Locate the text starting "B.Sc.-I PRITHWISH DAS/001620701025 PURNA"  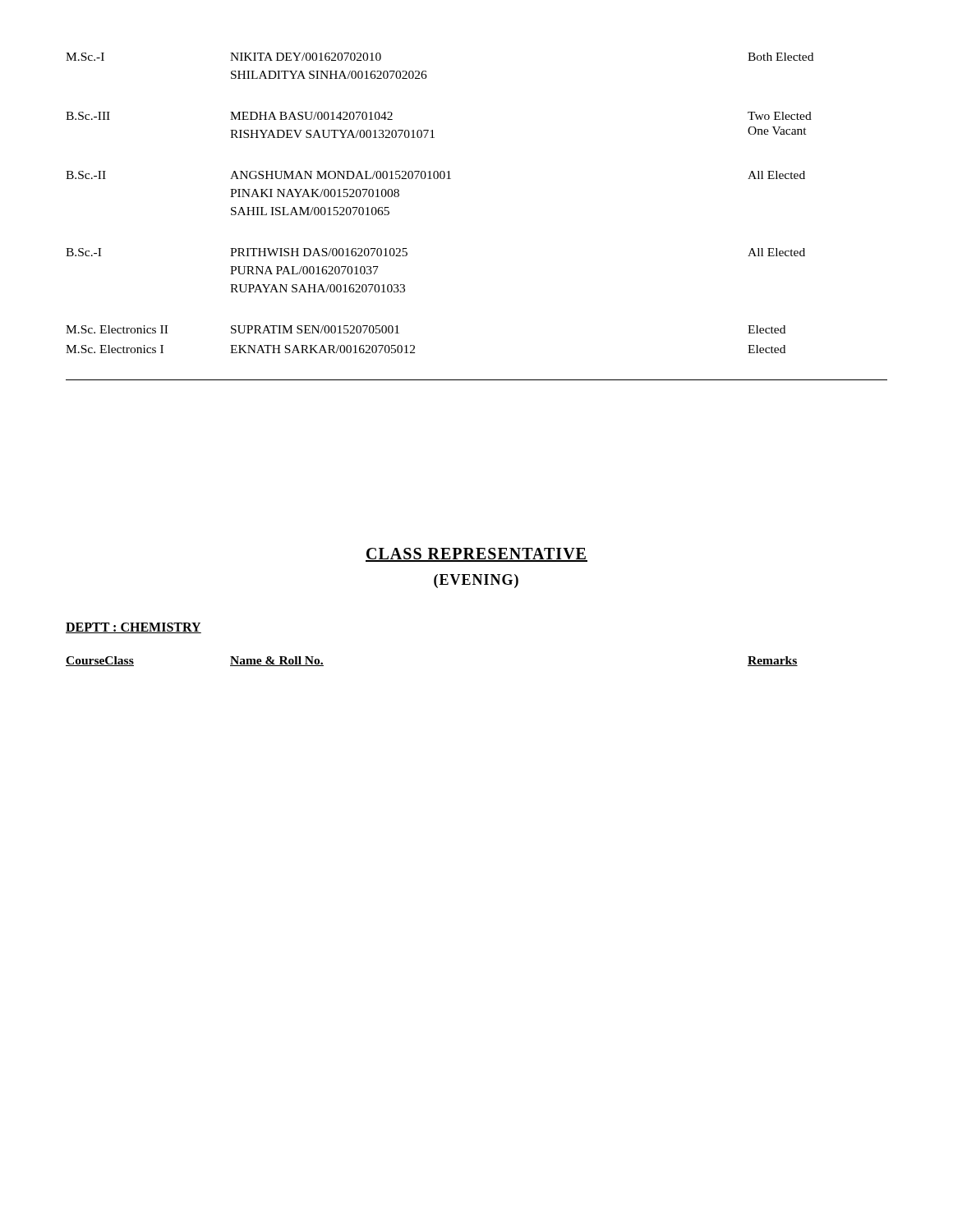[81, 252]
